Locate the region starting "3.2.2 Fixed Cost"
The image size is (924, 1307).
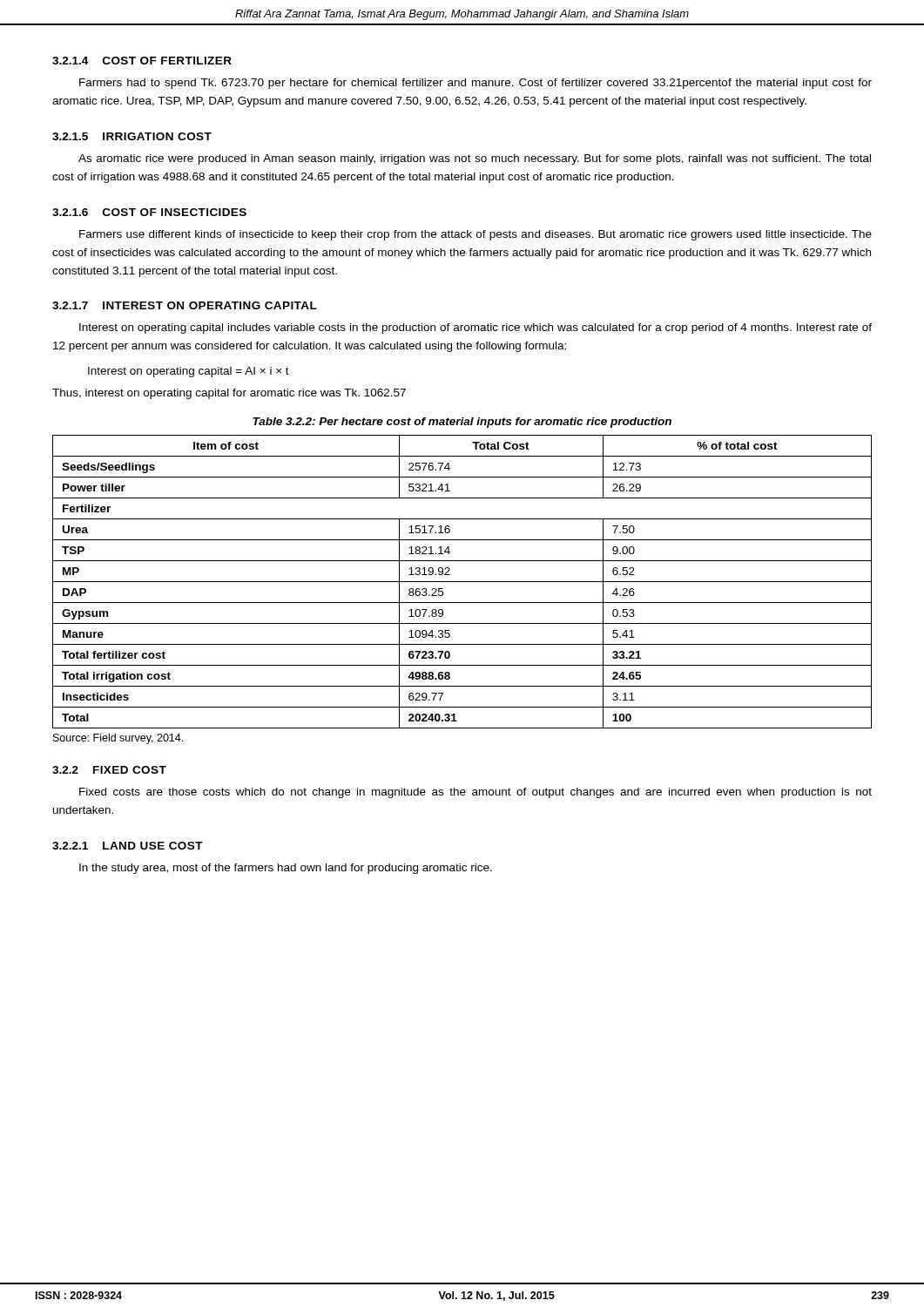coord(109,770)
